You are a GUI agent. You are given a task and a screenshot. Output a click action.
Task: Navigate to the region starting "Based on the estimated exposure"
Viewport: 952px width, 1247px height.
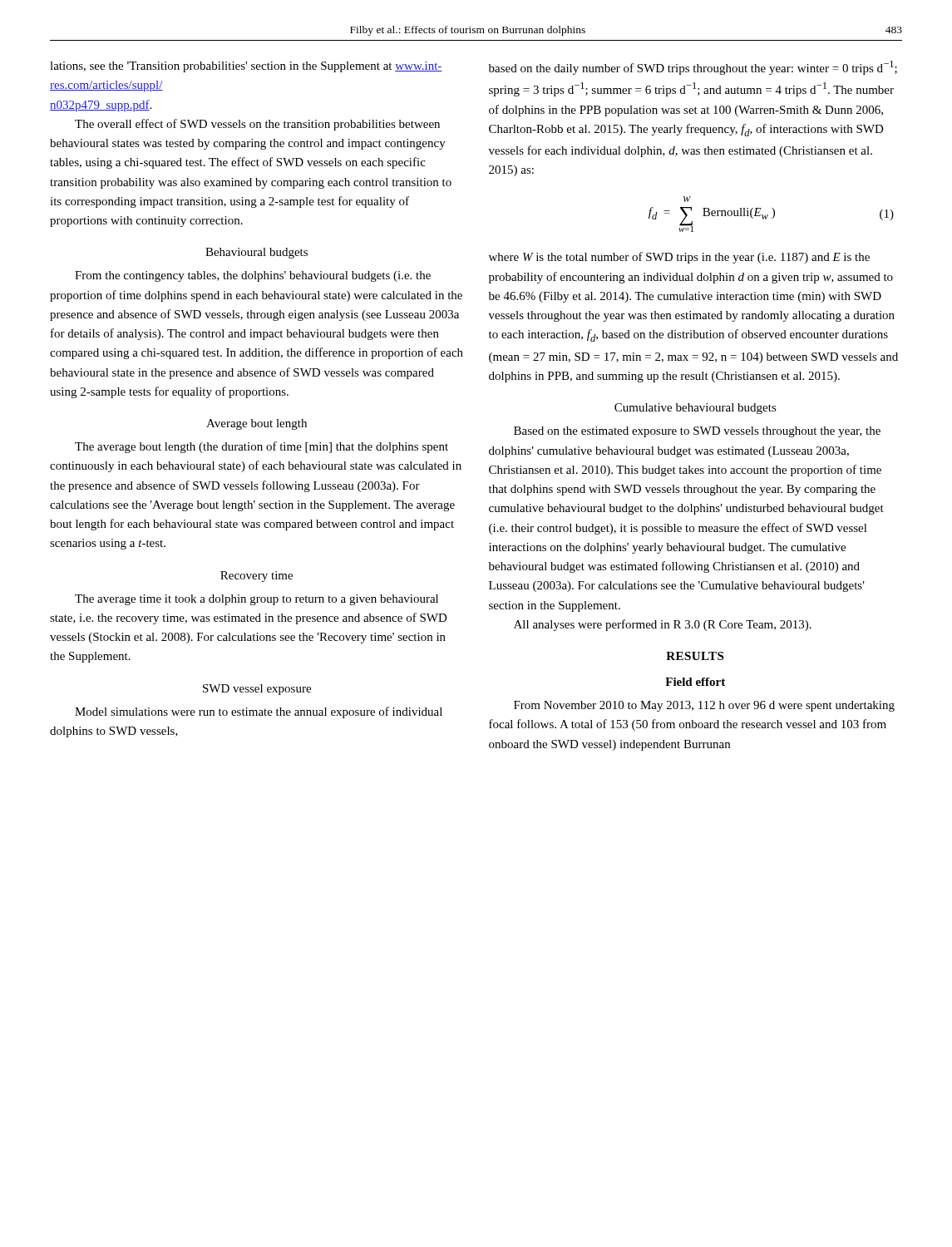[695, 528]
